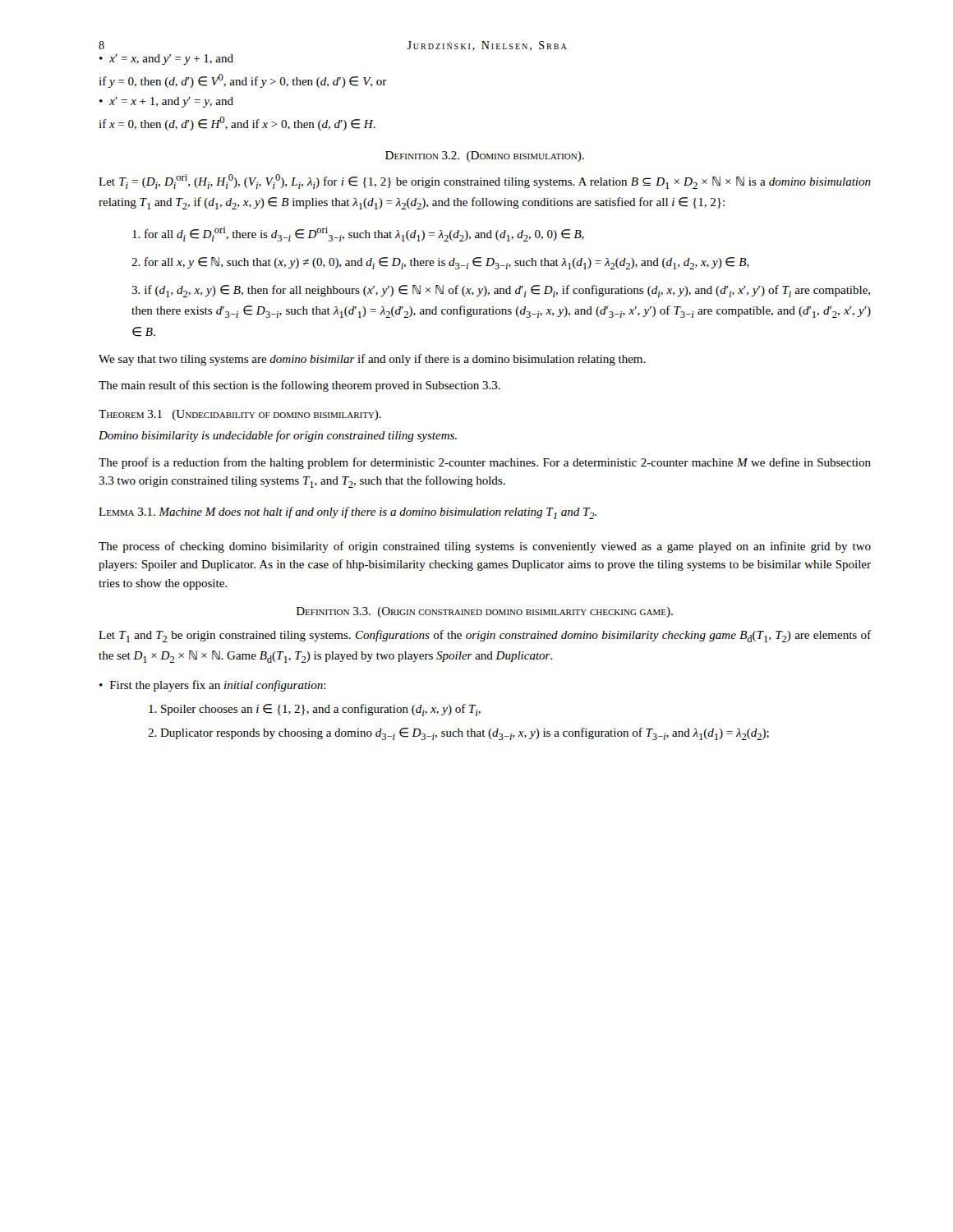Find the text block with the text "The proof is a reduction from the halting"

[485, 473]
